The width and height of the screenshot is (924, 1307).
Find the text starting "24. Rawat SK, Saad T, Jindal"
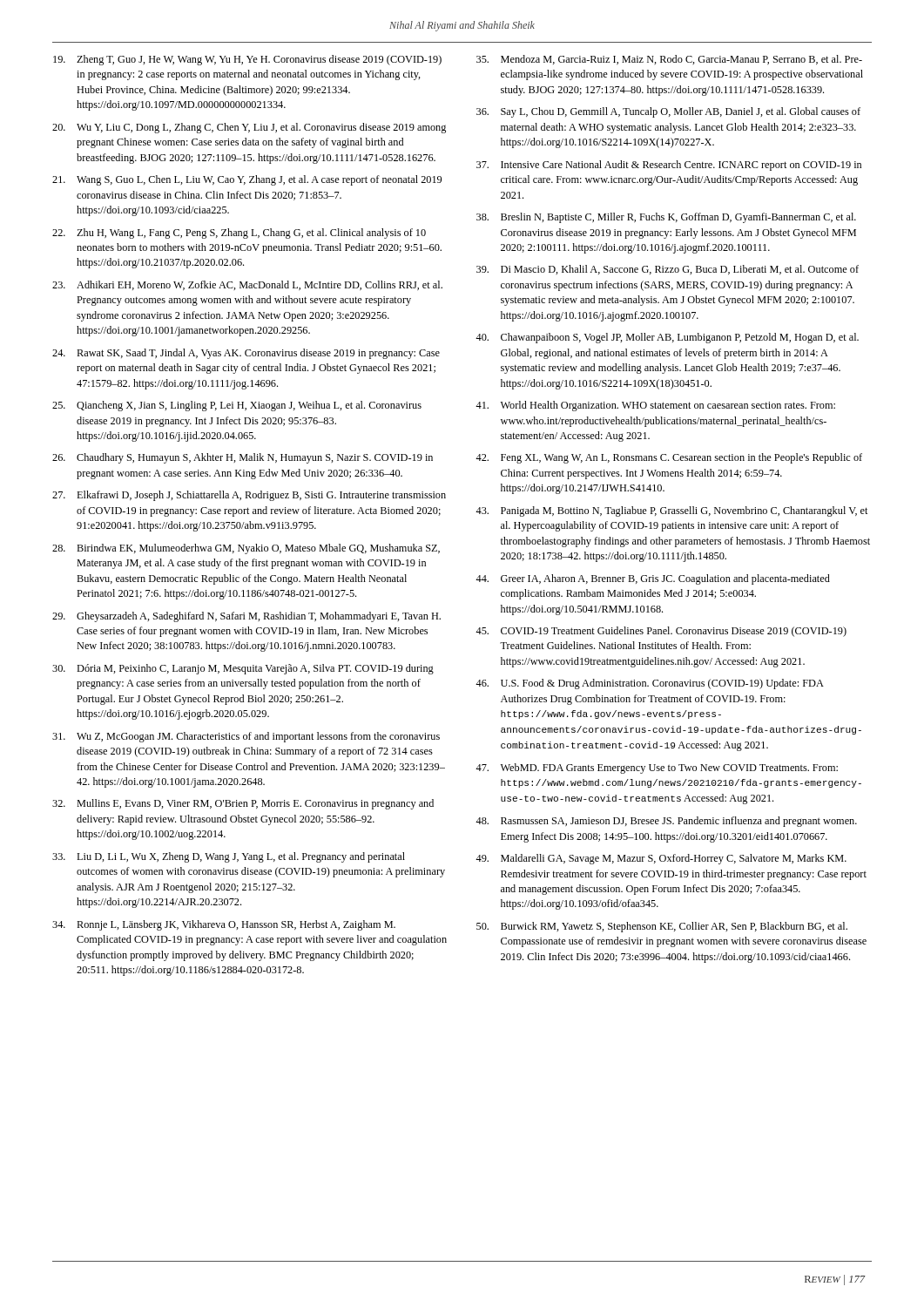click(x=250, y=369)
